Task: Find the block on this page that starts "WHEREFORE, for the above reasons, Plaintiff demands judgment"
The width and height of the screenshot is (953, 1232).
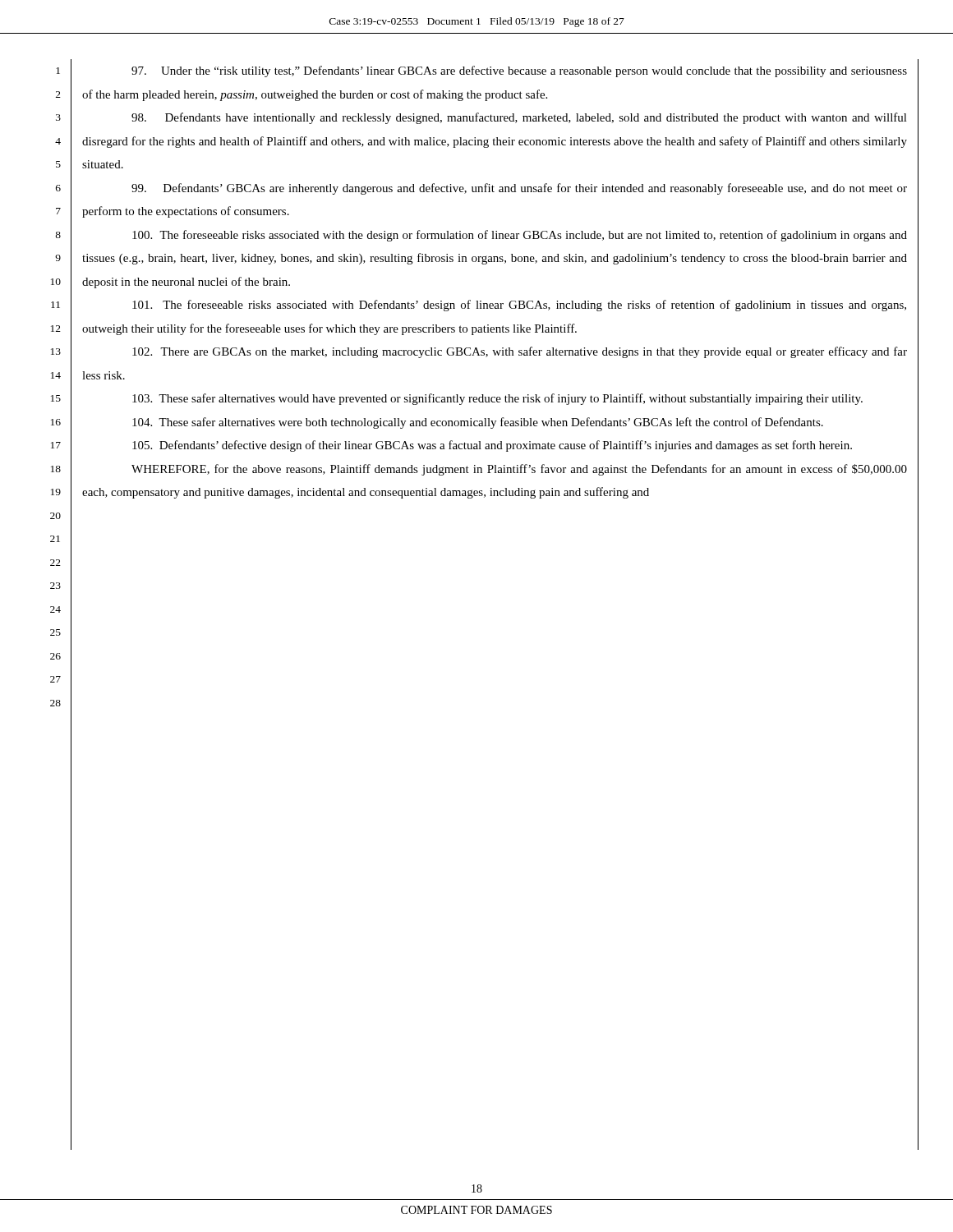Action: [495, 480]
